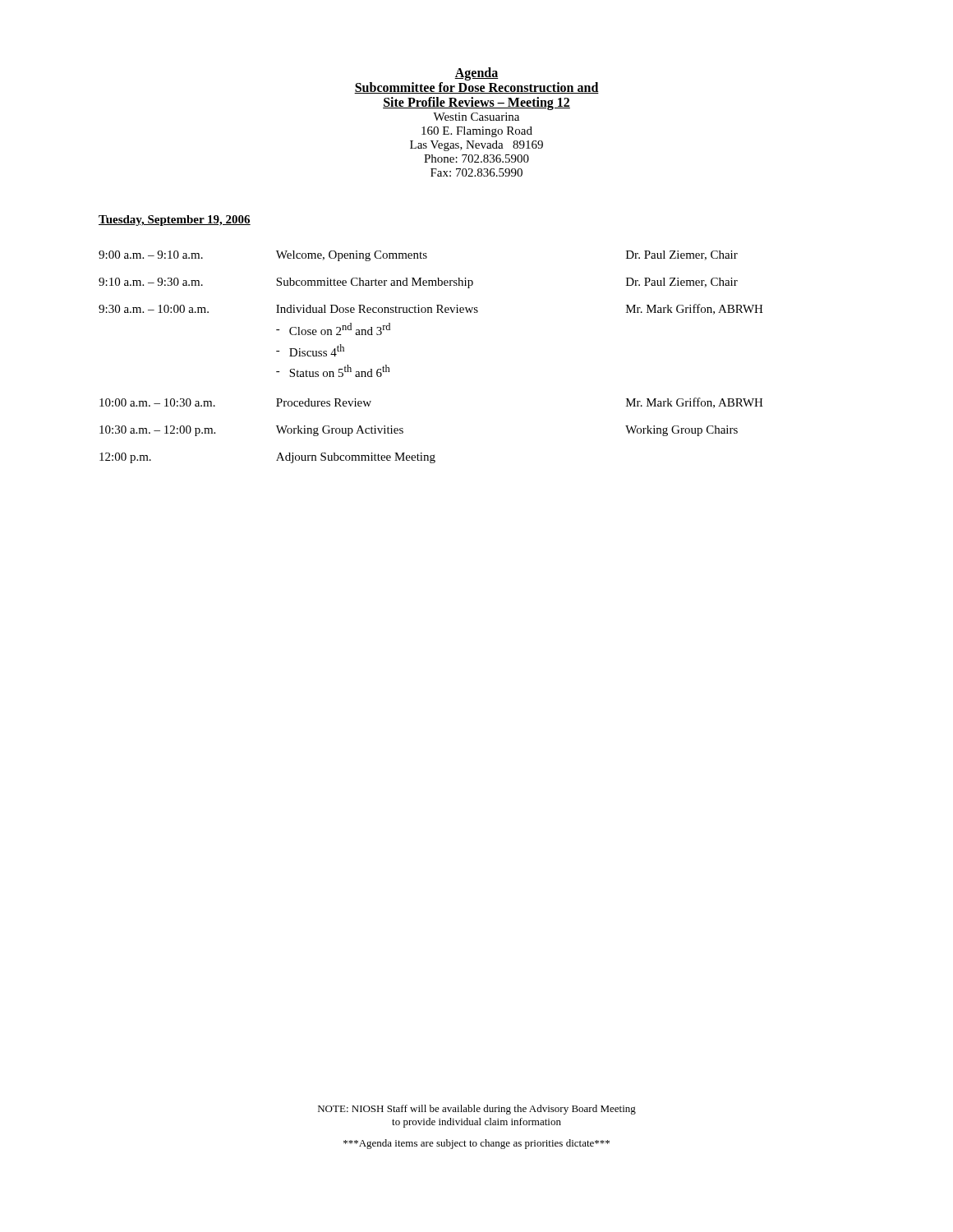Screen dimensions: 1232x953
Task: Click on the section header with the text "Tuesday, September 19, 2006"
Action: tap(174, 219)
